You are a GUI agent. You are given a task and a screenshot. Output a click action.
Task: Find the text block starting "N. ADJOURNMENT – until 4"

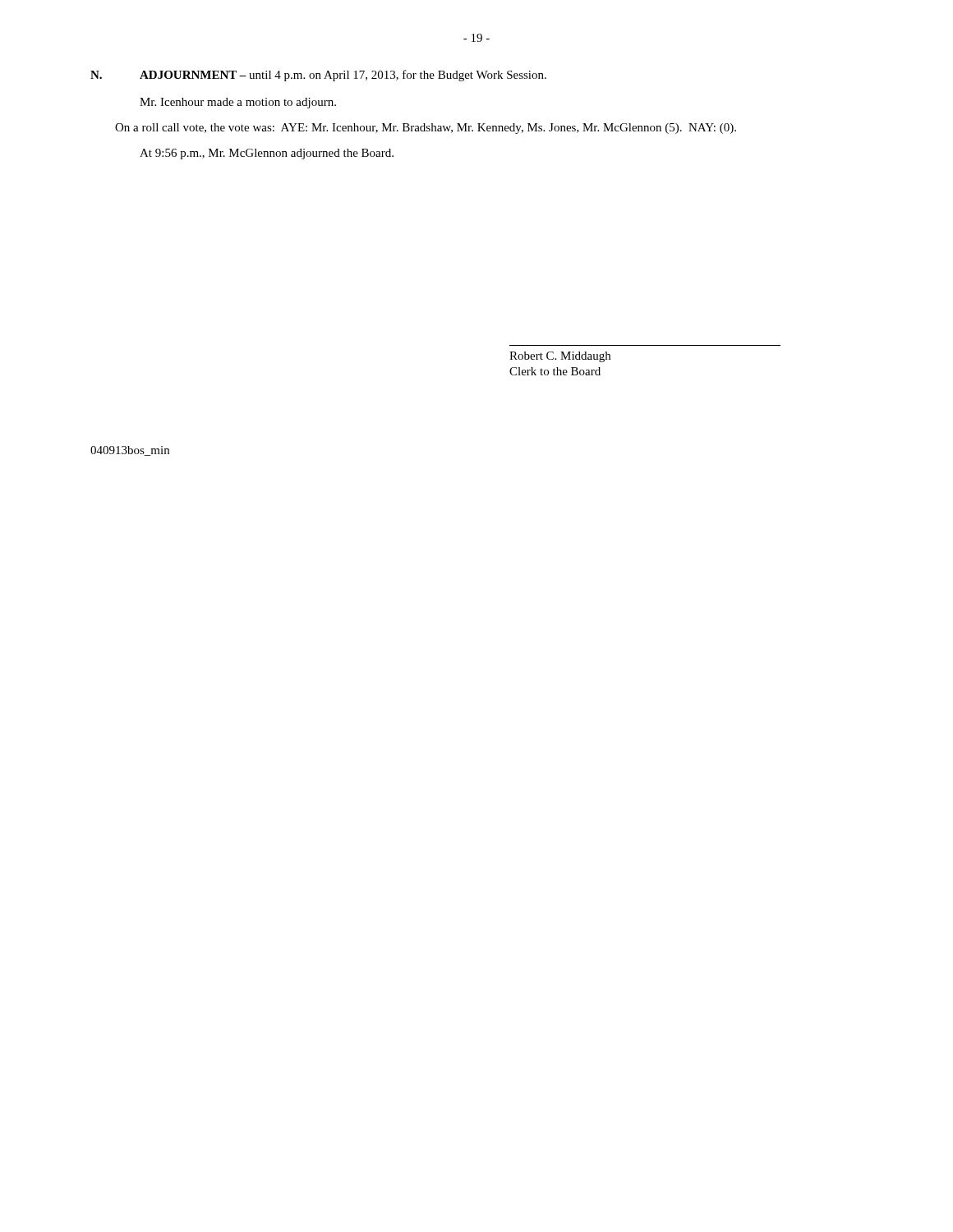(476, 75)
